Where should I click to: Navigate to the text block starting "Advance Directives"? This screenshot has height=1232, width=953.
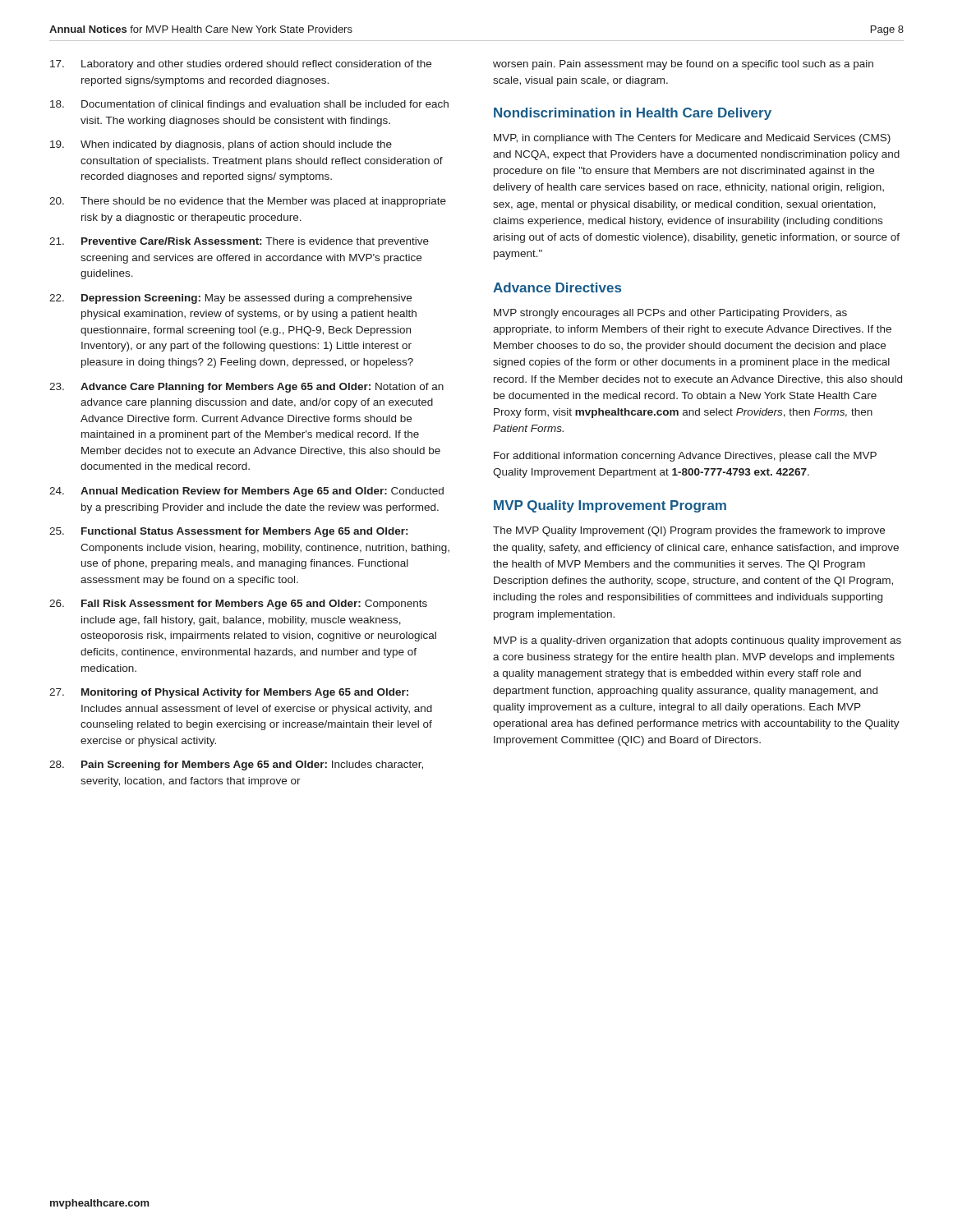tap(557, 288)
